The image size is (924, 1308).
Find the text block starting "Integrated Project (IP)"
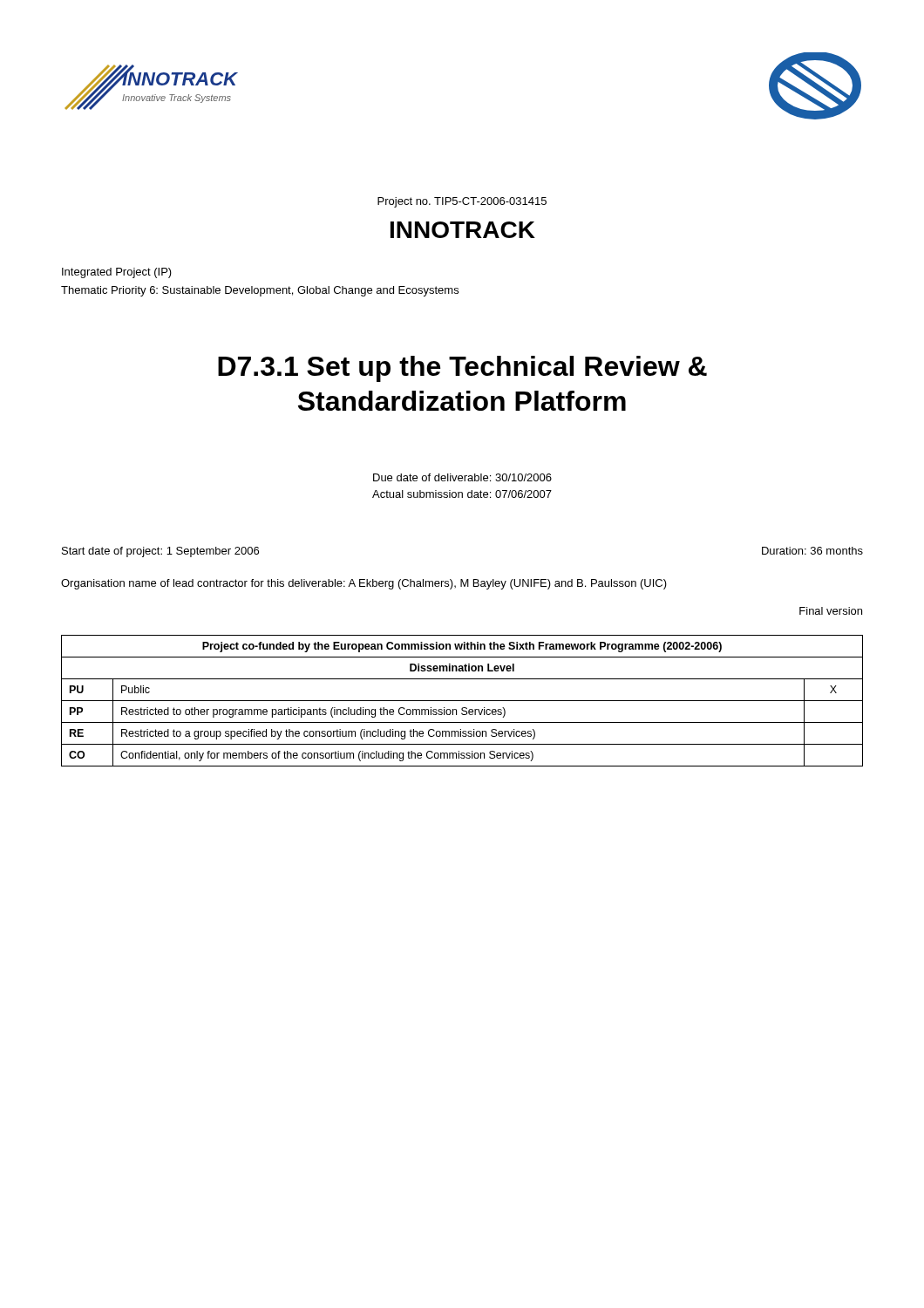pos(116,272)
